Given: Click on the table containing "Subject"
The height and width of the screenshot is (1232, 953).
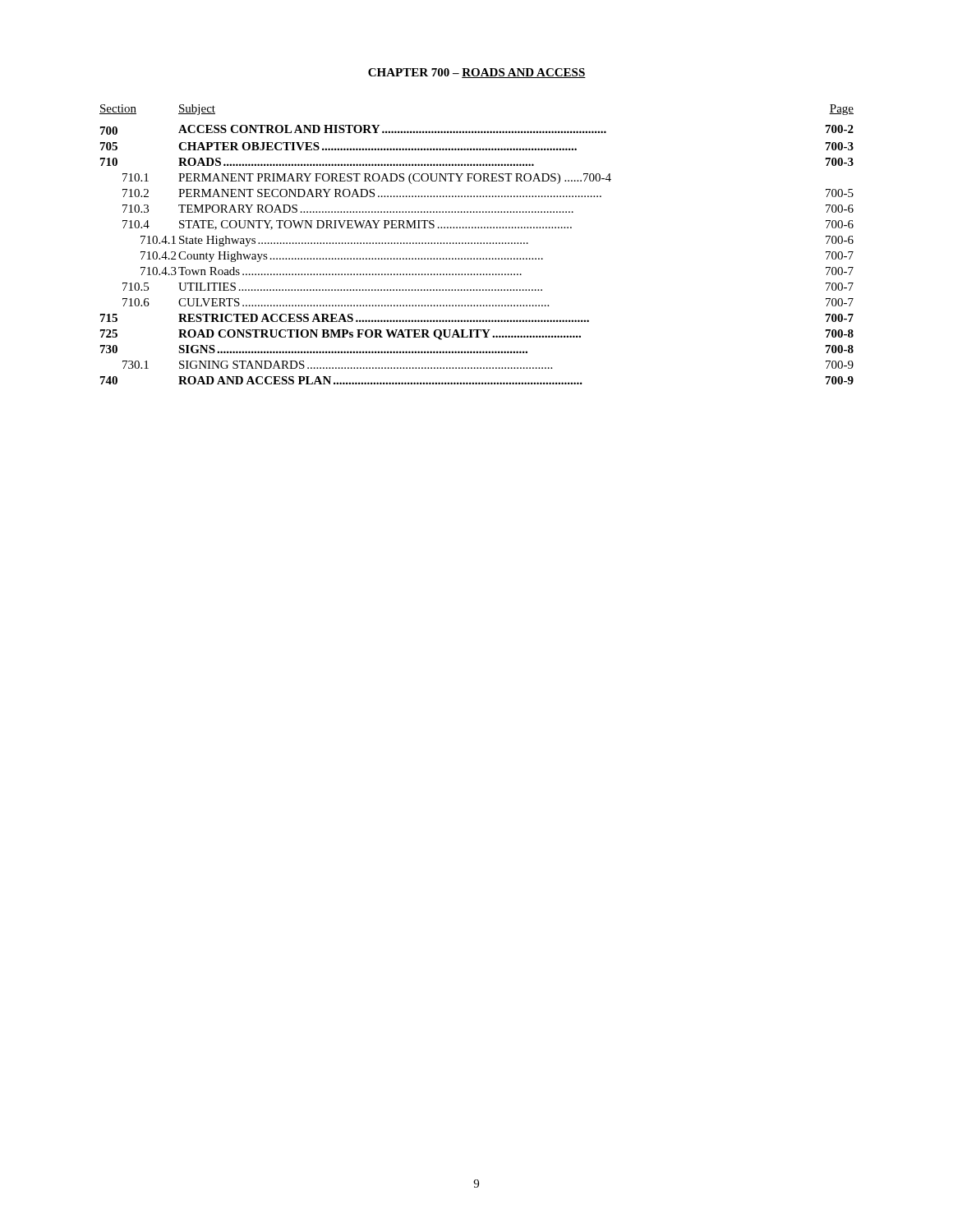Looking at the screenshot, I should coord(476,245).
